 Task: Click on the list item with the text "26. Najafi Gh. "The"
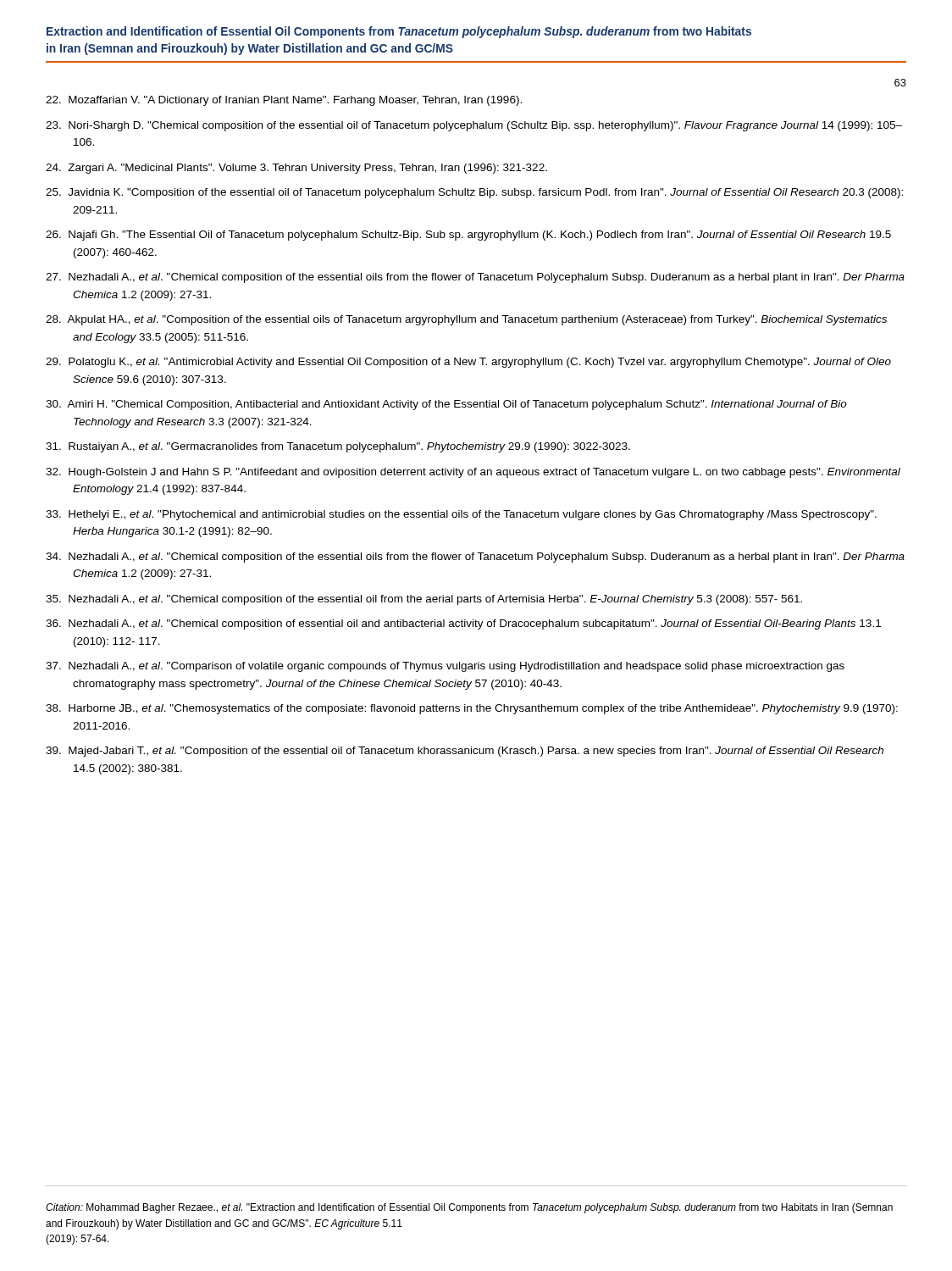(468, 243)
